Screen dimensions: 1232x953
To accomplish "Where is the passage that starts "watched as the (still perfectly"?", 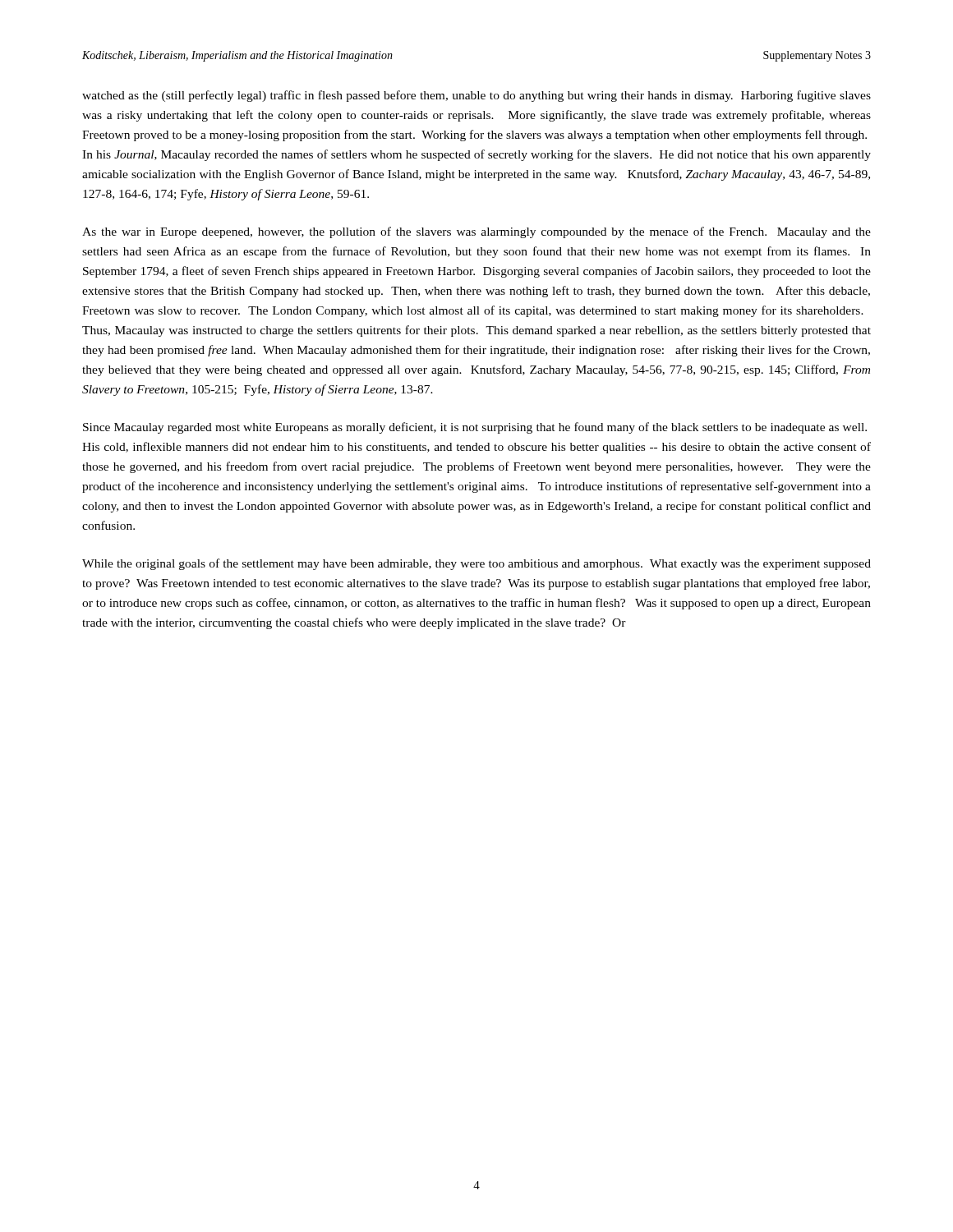I will click(x=476, y=144).
